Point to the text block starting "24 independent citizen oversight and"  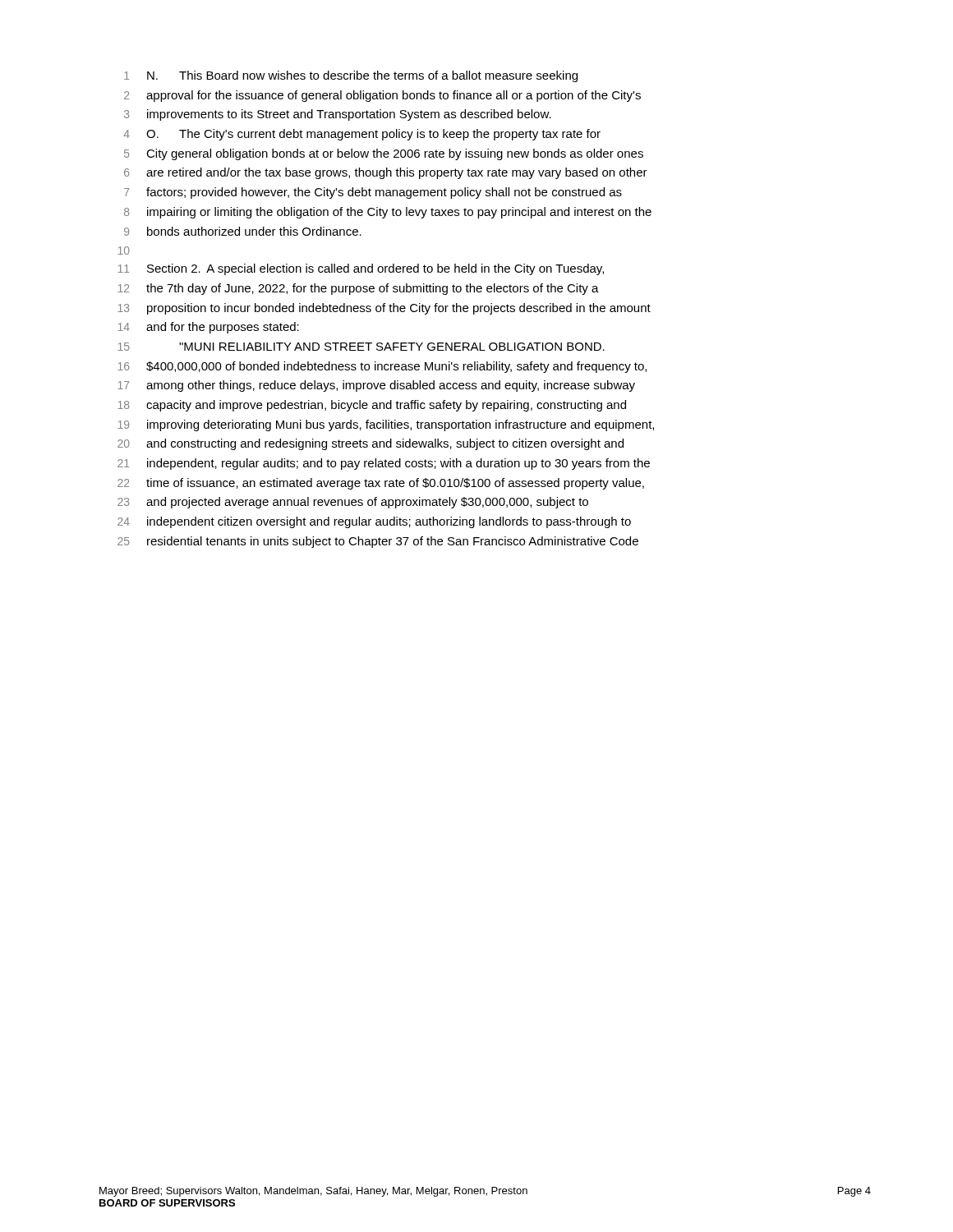[x=485, y=522]
